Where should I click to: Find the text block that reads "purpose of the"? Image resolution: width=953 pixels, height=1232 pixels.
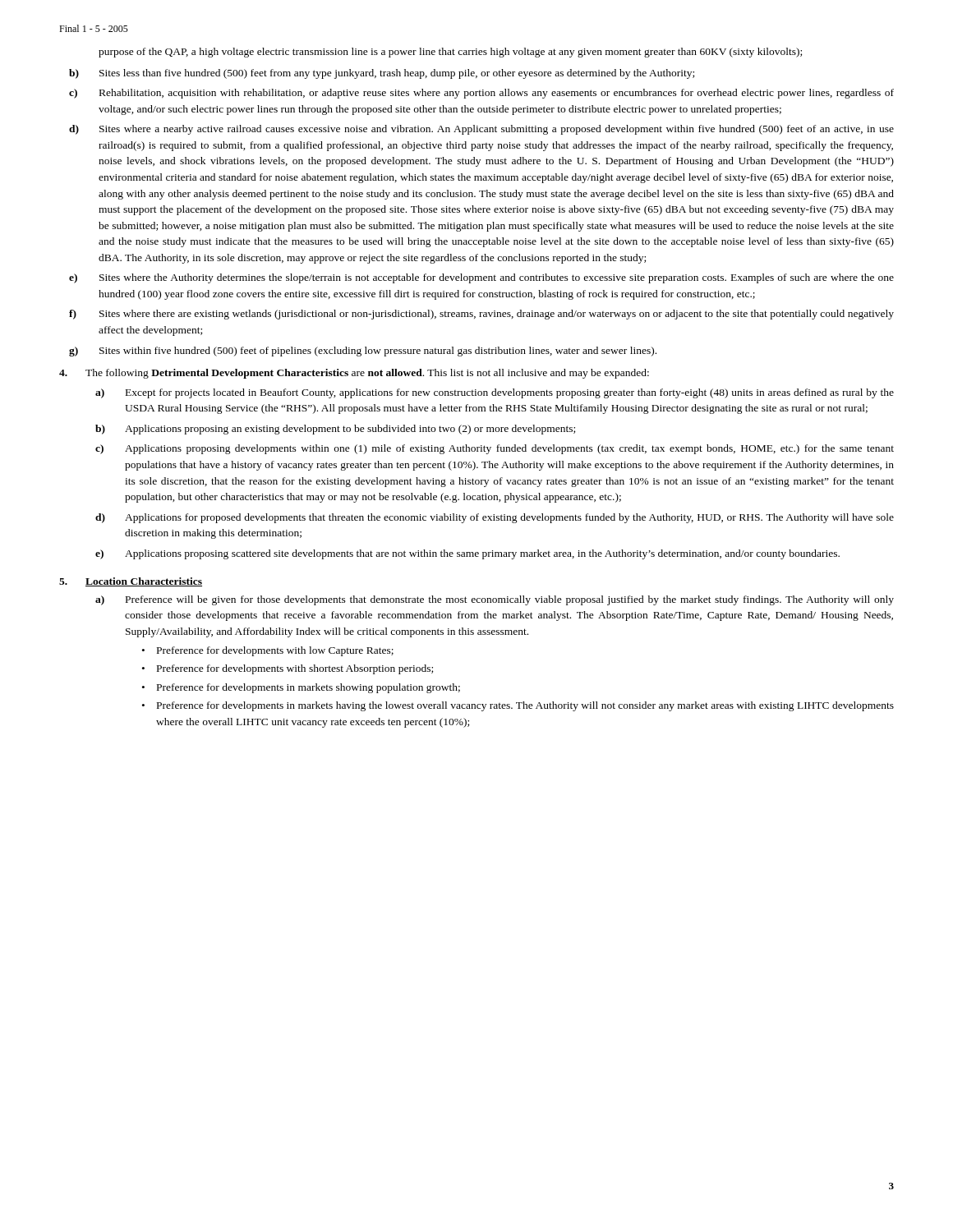[x=451, y=51]
